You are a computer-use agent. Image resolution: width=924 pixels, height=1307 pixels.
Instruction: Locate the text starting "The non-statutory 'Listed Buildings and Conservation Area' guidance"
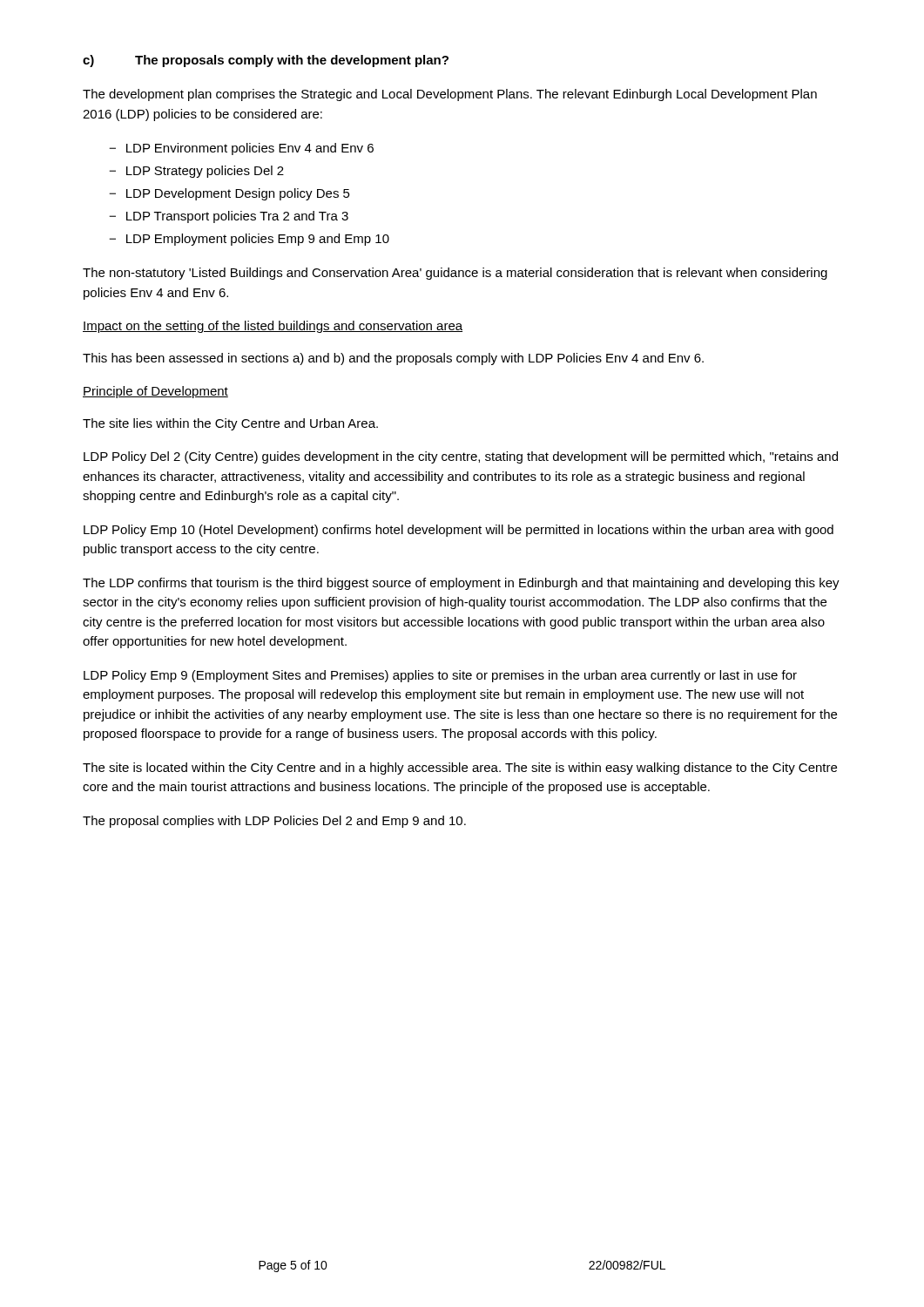[455, 282]
